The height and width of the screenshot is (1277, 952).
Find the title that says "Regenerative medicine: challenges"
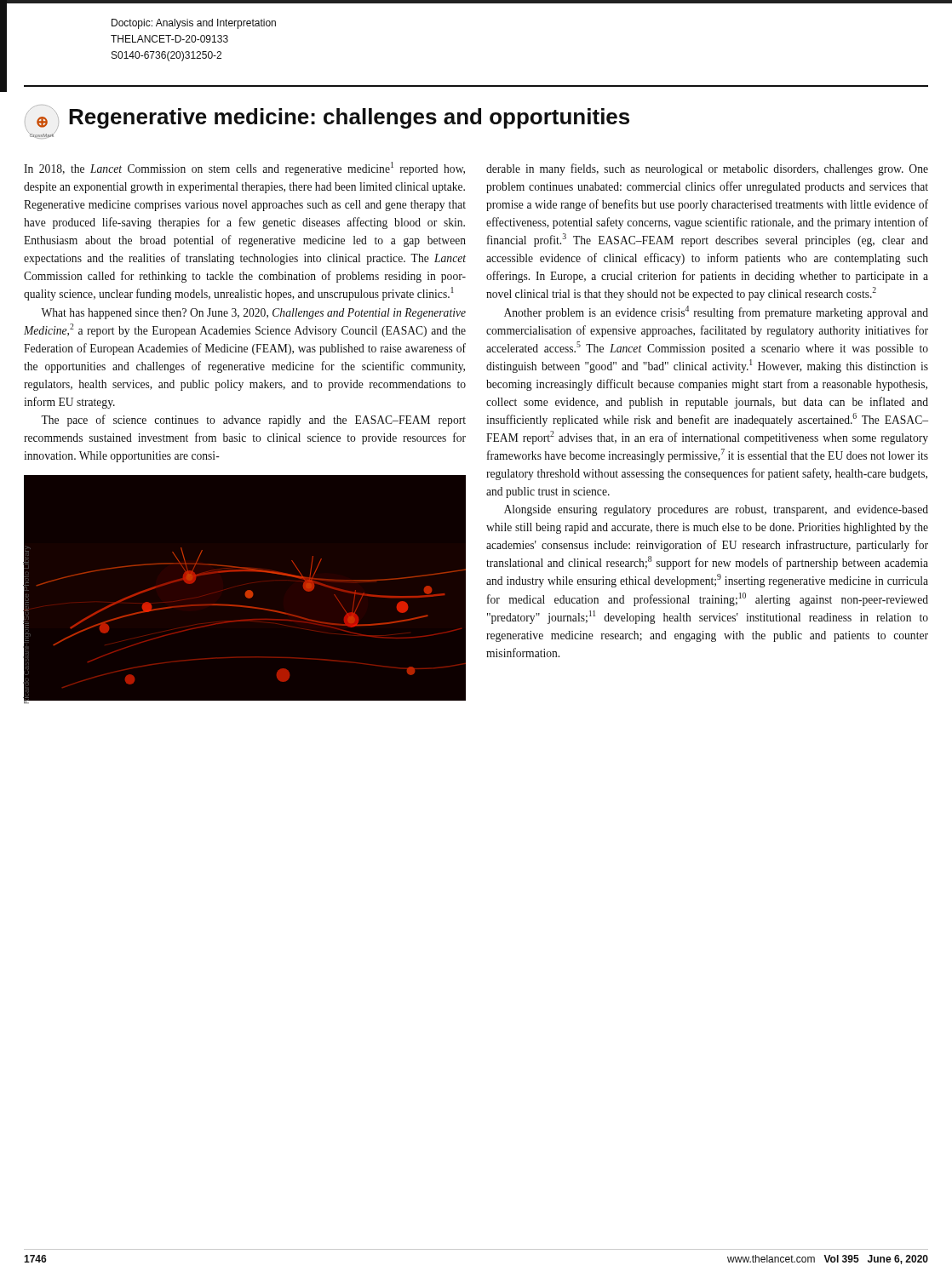498,117
